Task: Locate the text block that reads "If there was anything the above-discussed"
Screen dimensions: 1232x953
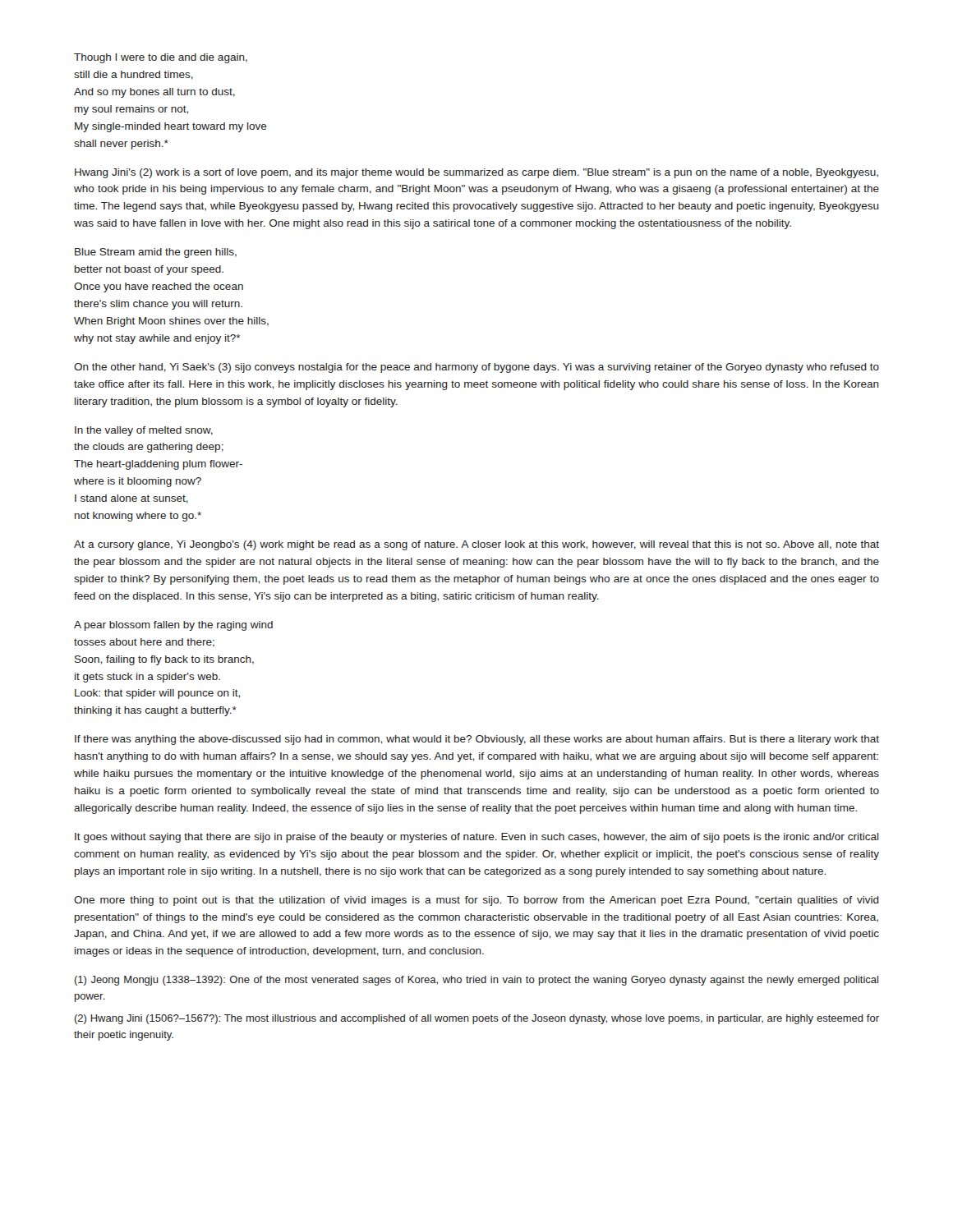Action: [476, 773]
